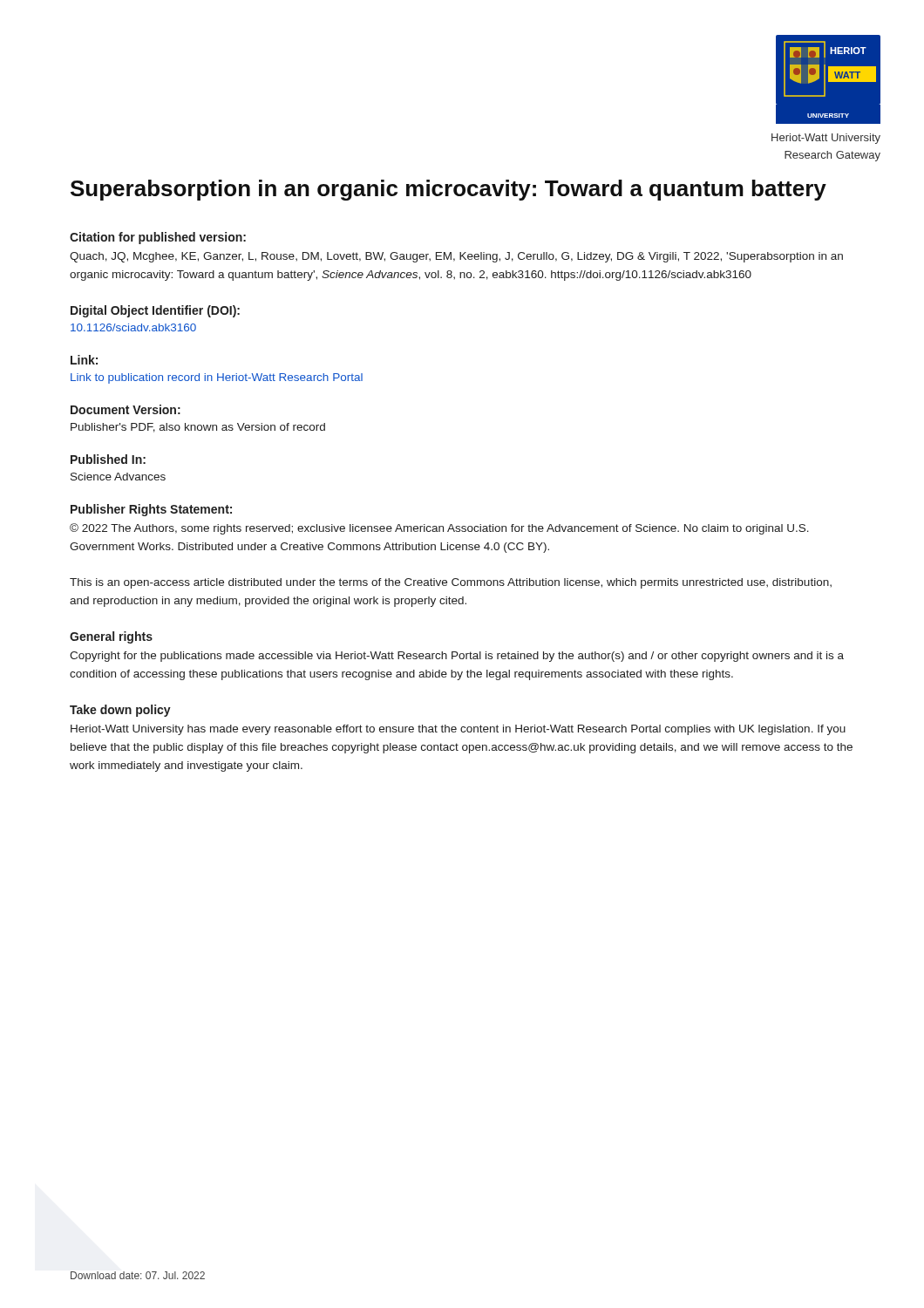Locate the text block containing "Quach, JQ, Mcghee, KE, Ganzer, L,"
924x1308 pixels.
click(x=457, y=265)
